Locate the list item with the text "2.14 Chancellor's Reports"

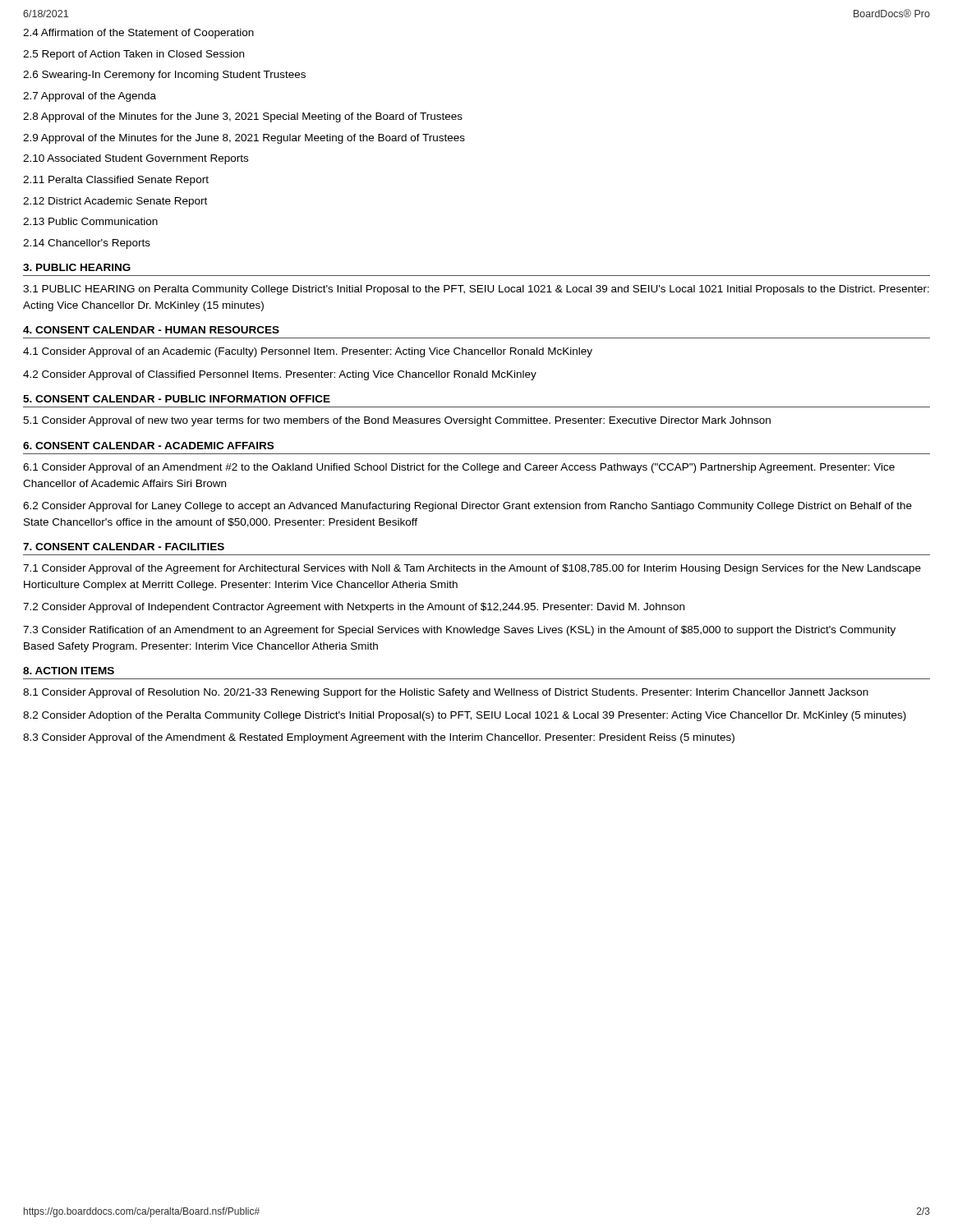[x=87, y=242]
